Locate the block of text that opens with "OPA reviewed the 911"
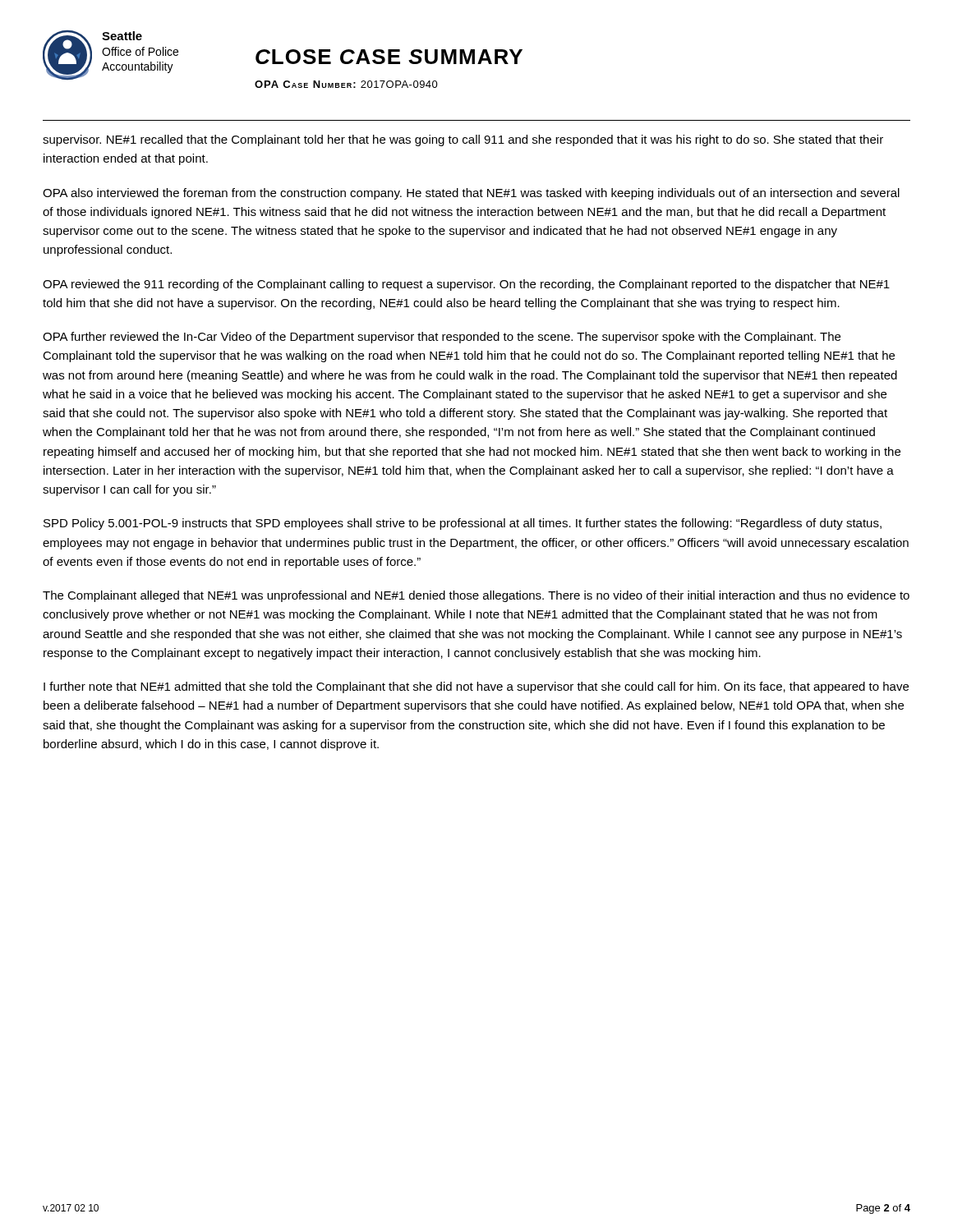The image size is (953, 1232). 466,293
